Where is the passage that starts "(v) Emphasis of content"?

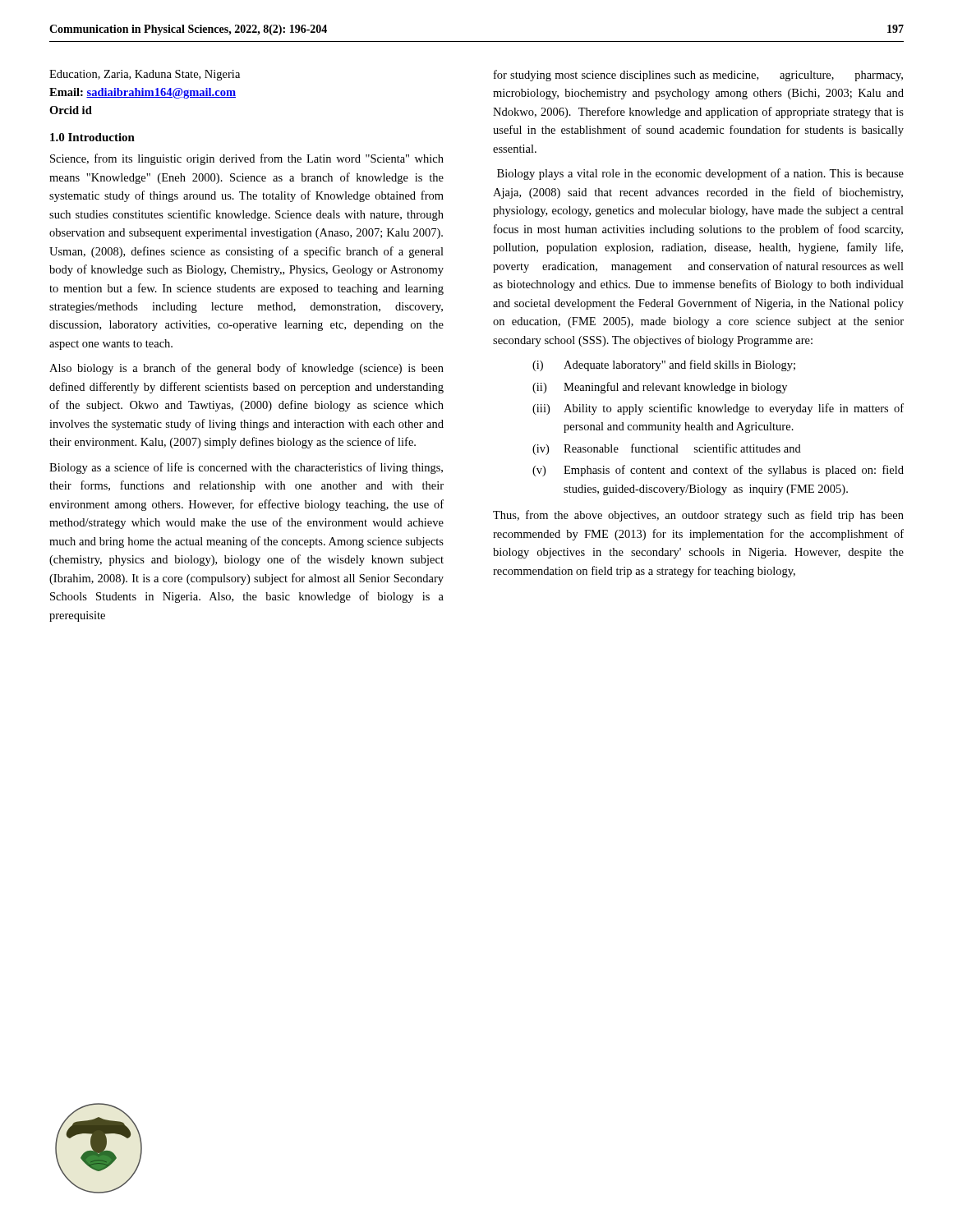(718, 479)
